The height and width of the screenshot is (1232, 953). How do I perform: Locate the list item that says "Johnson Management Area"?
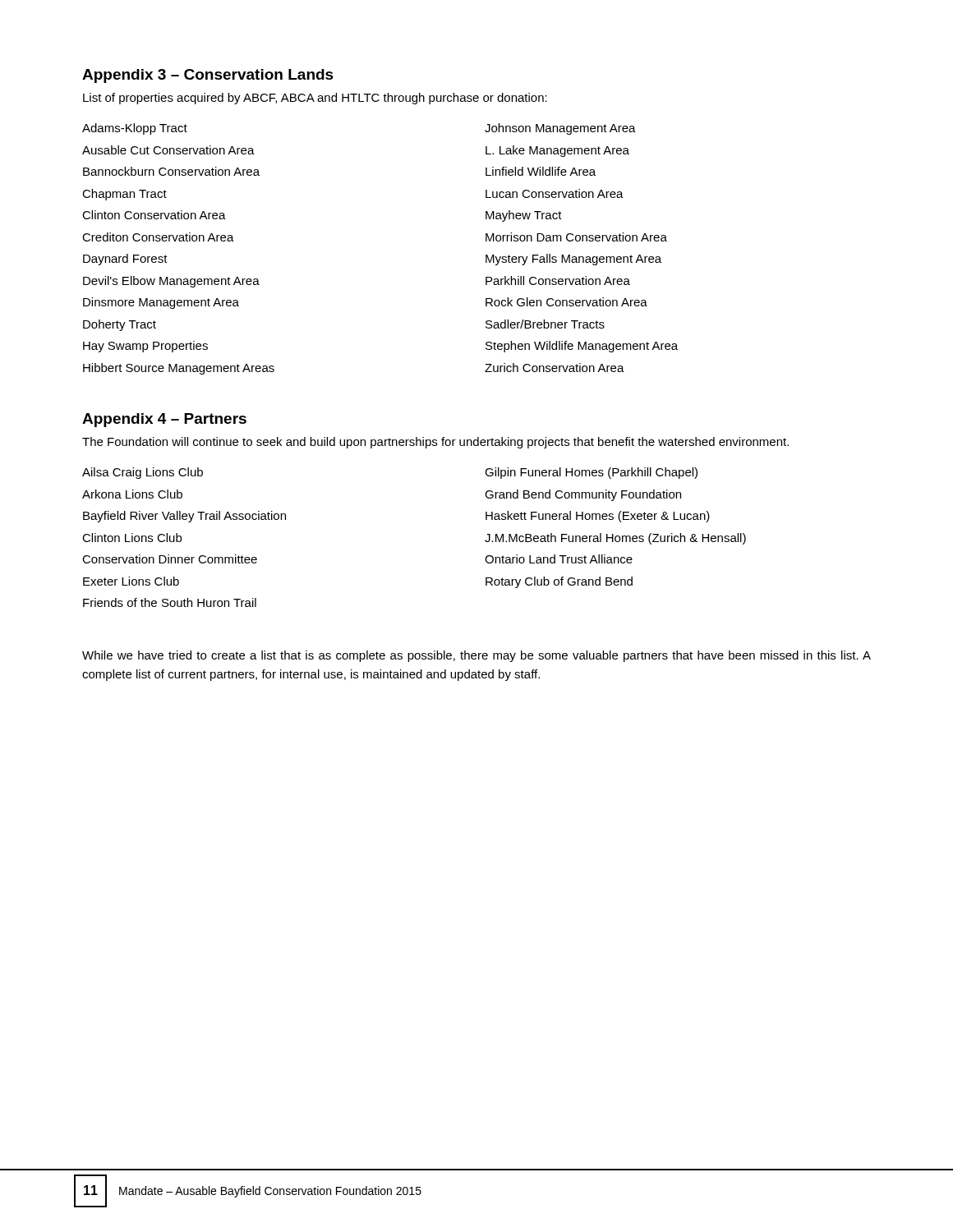point(560,128)
